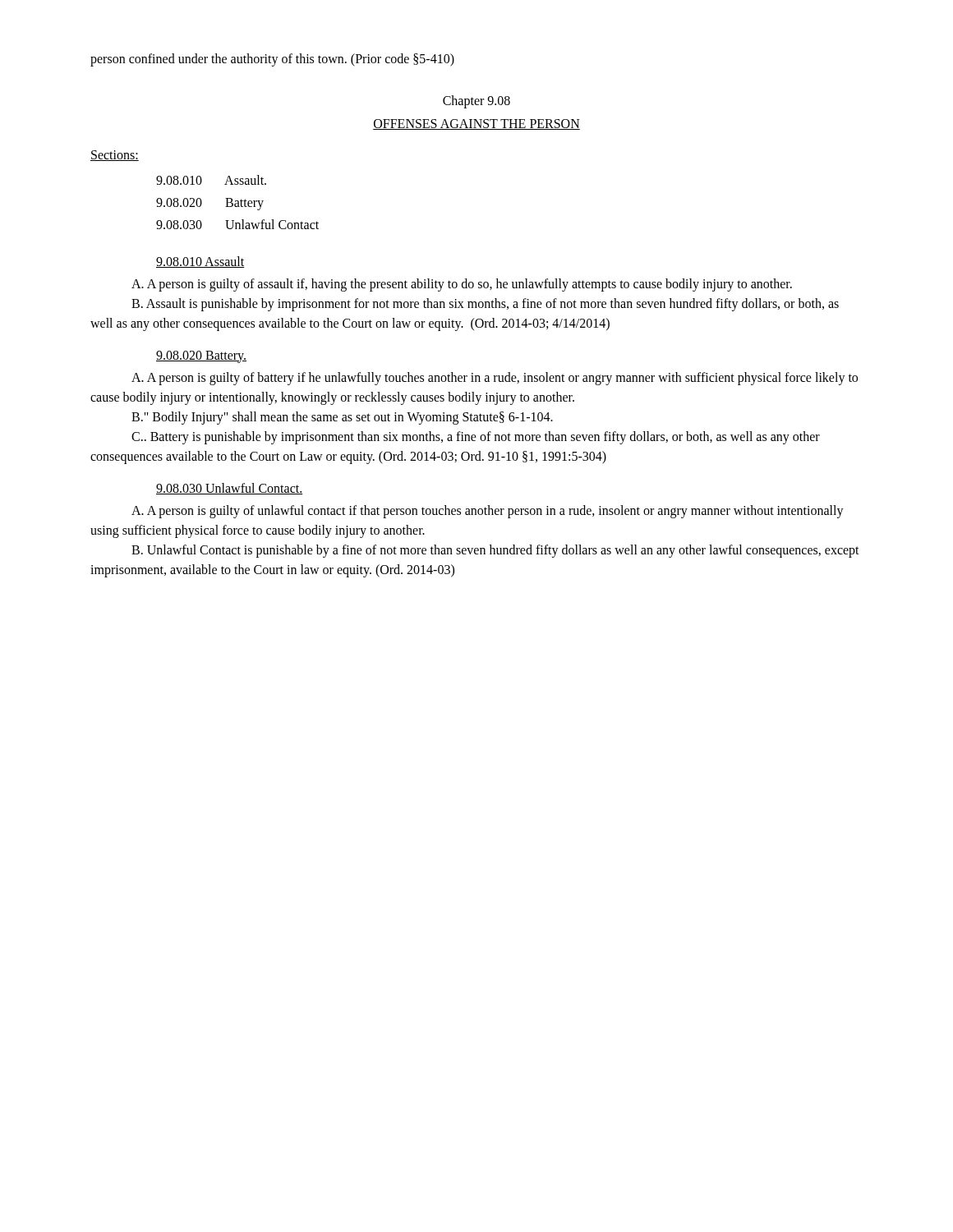
Task: Point to the text starting "person confined under the authority of"
Action: point(272,59)
